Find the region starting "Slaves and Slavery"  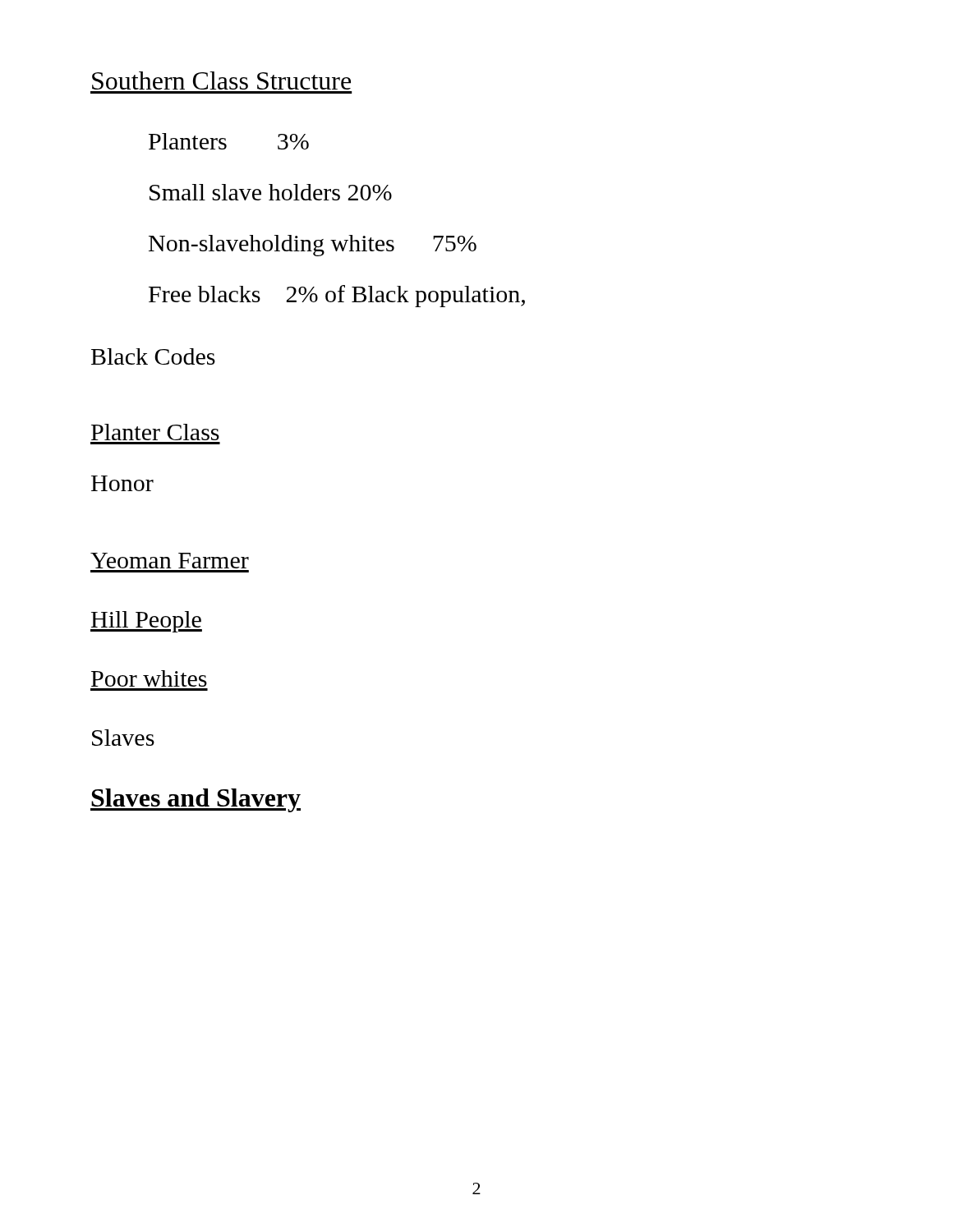[x=196, y=797]
